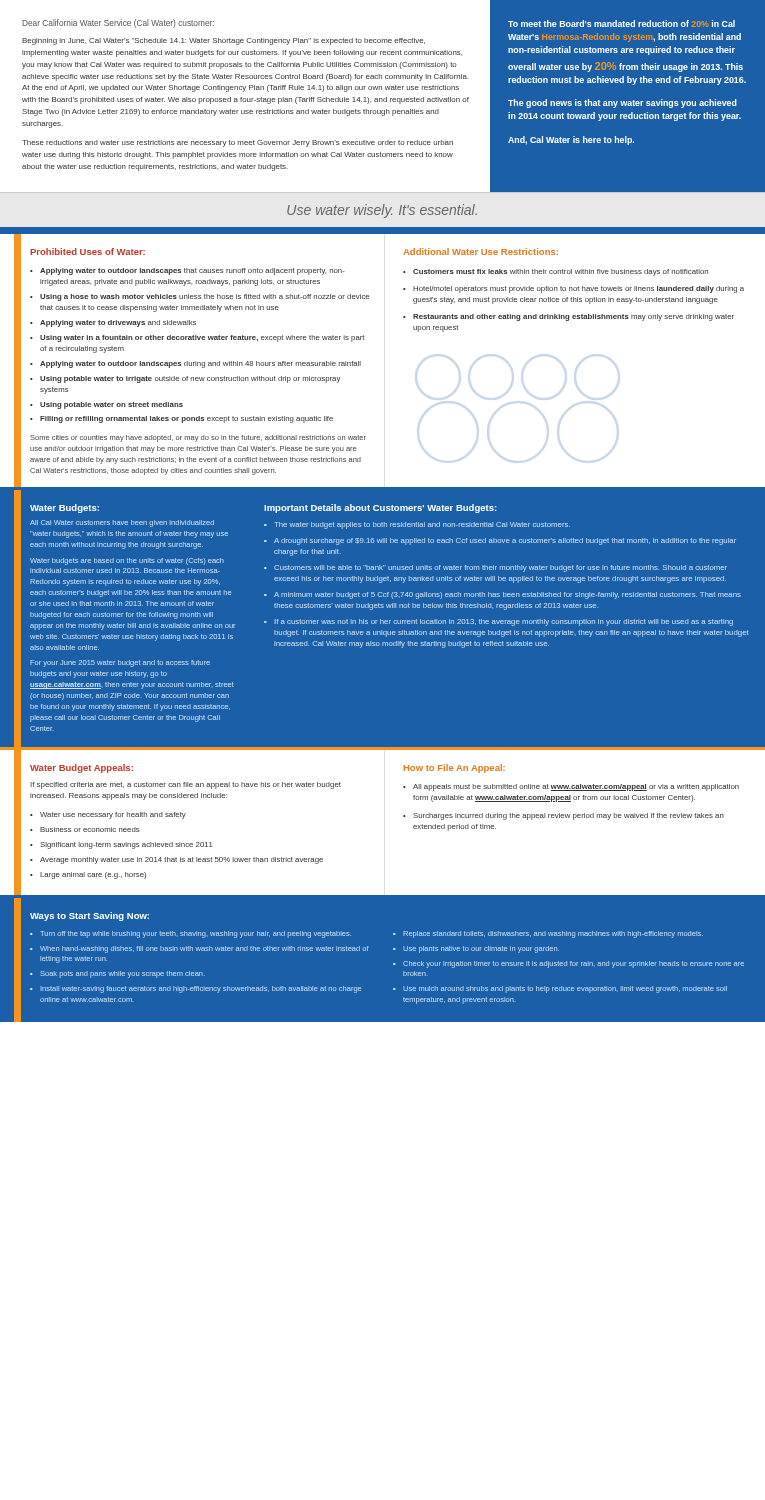Click on the region starting "•Replace standard toilets, dishwashers, and washing machines"
This screenshot has width=765, height=1500.
548,934
